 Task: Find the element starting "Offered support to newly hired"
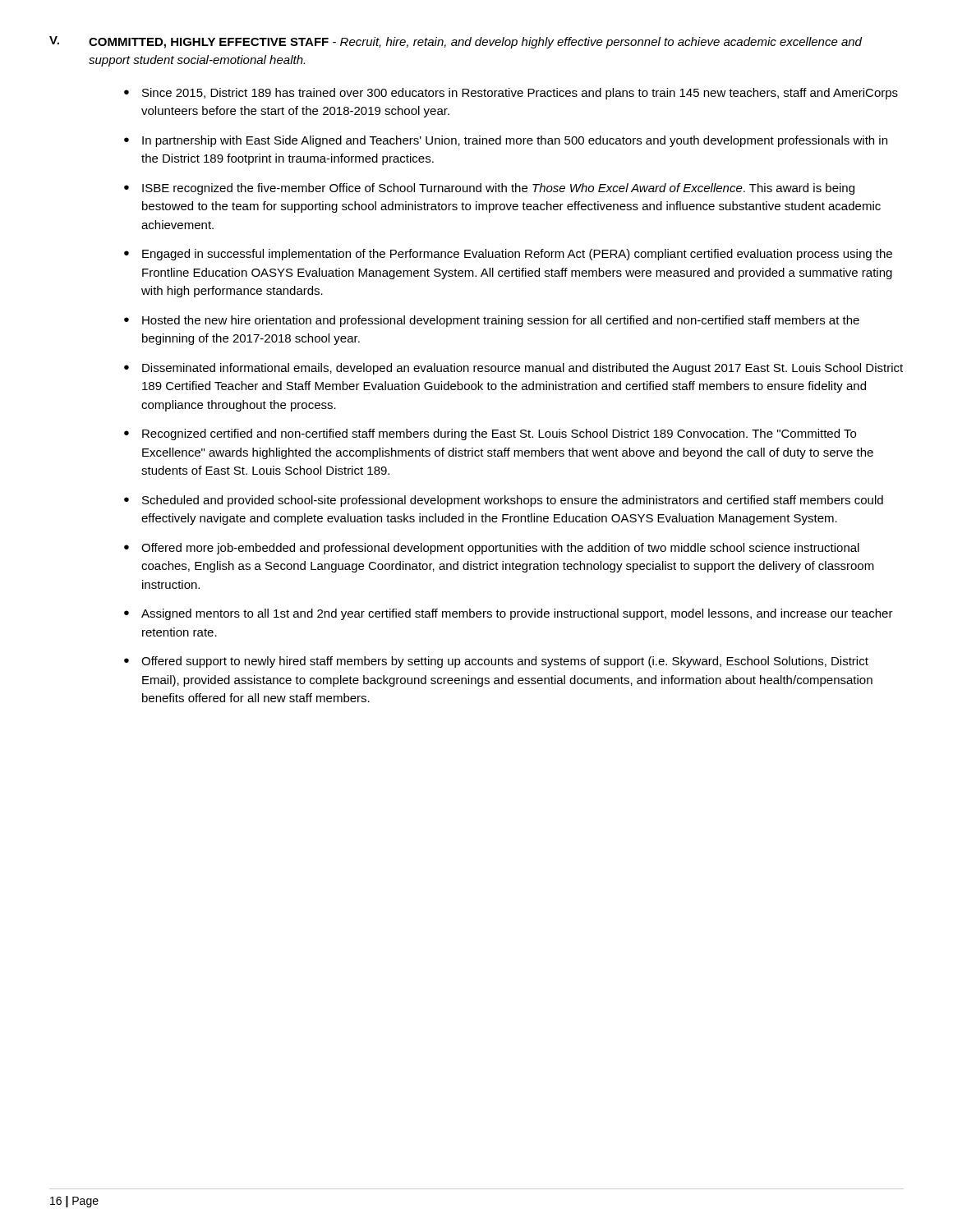coord(507,679)
